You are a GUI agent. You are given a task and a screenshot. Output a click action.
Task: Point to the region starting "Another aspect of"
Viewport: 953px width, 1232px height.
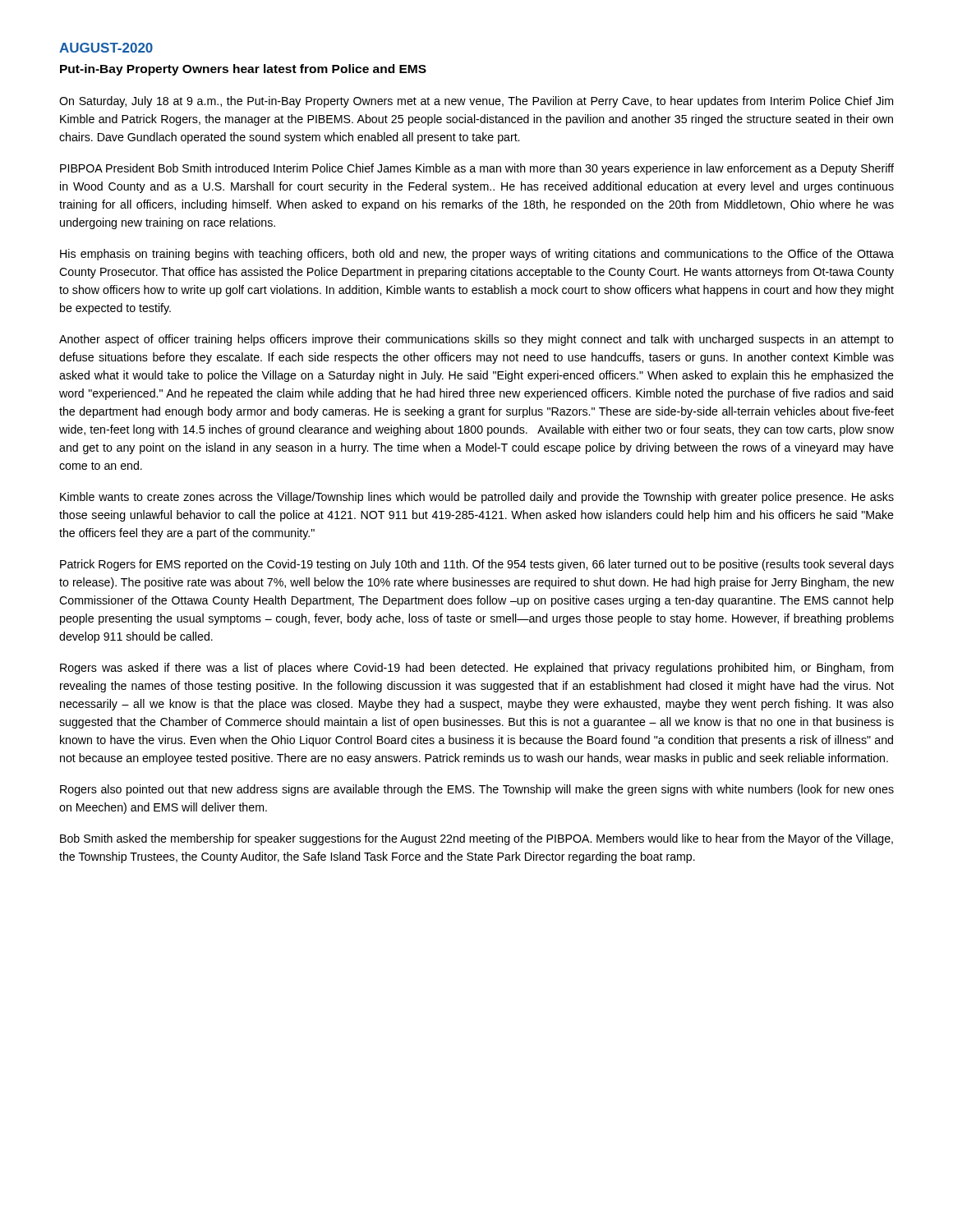point(476,403)
